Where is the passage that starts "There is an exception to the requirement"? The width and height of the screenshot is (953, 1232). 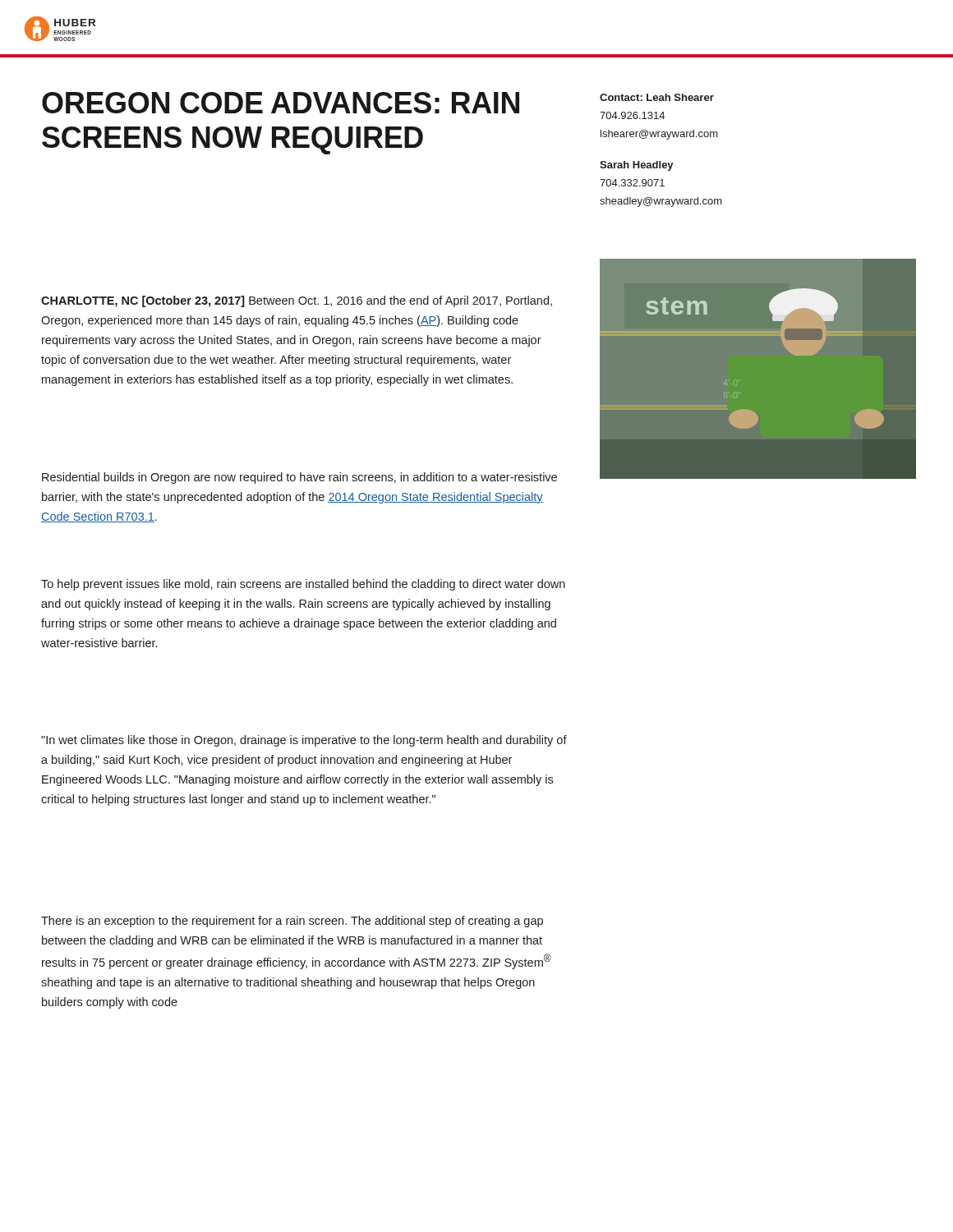tap(296, 961)
